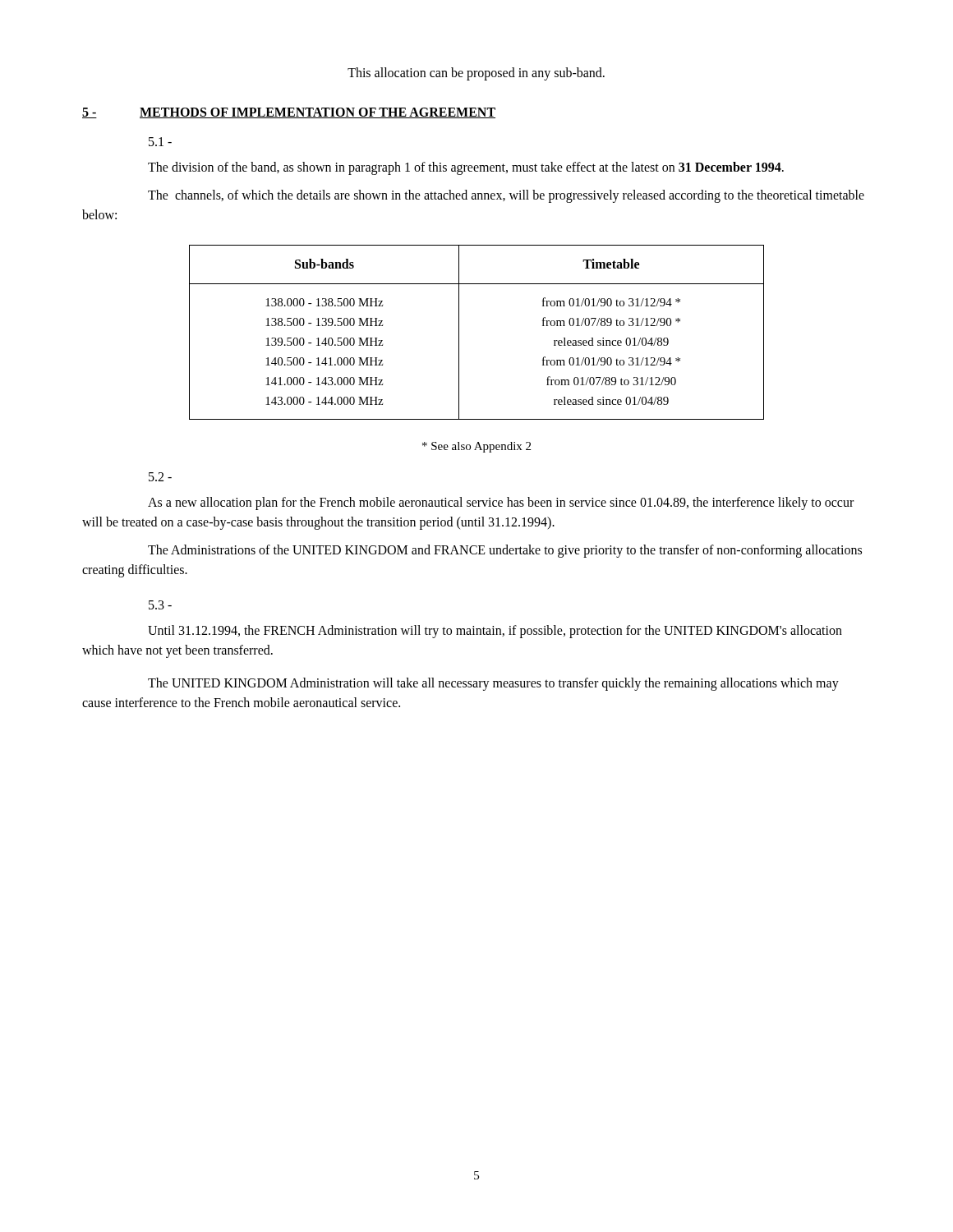Click on the text block with the text "The division of the band, as shown"

(466, 167)
